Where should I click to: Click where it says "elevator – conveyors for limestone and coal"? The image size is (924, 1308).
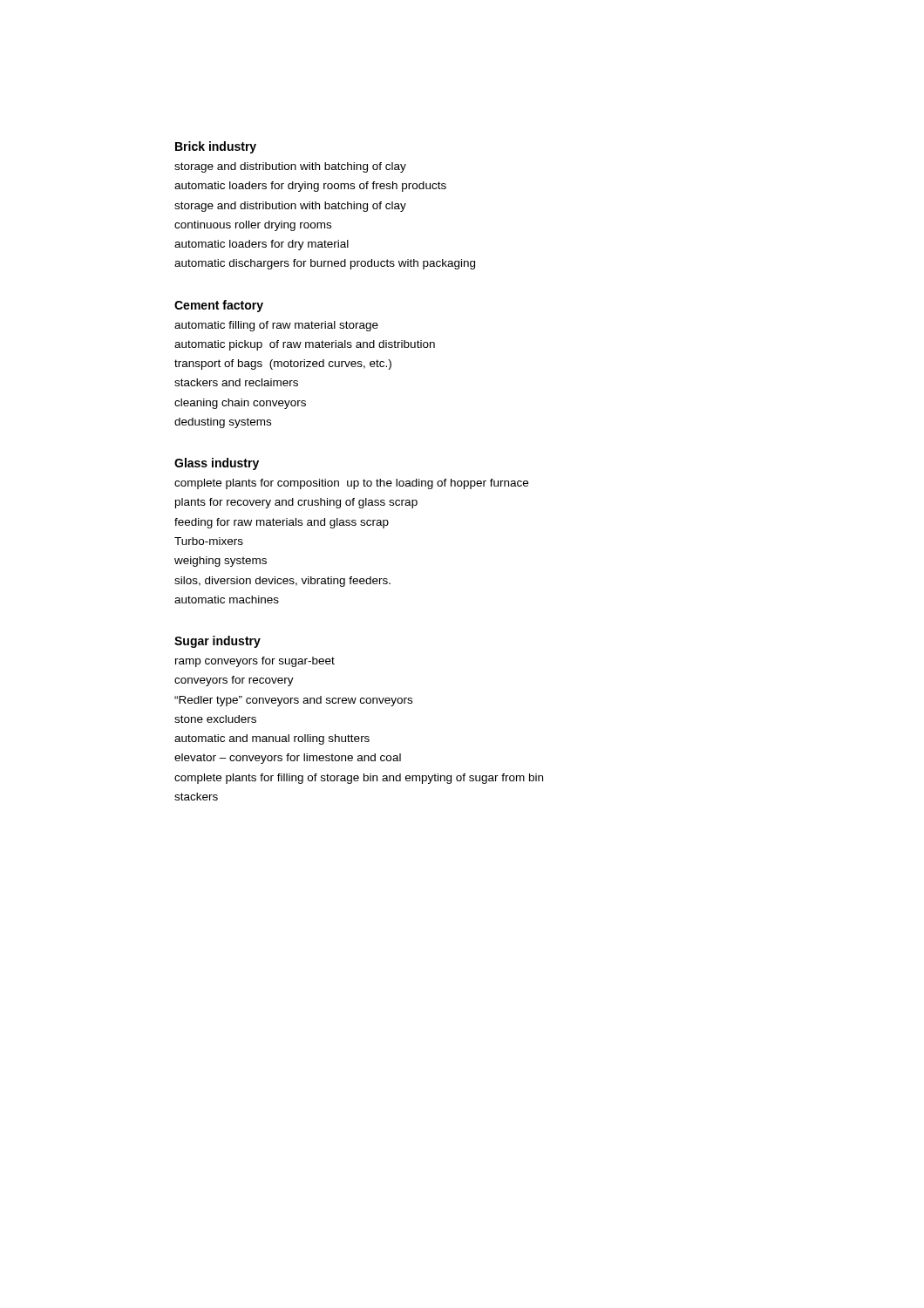tap(288, 758)
